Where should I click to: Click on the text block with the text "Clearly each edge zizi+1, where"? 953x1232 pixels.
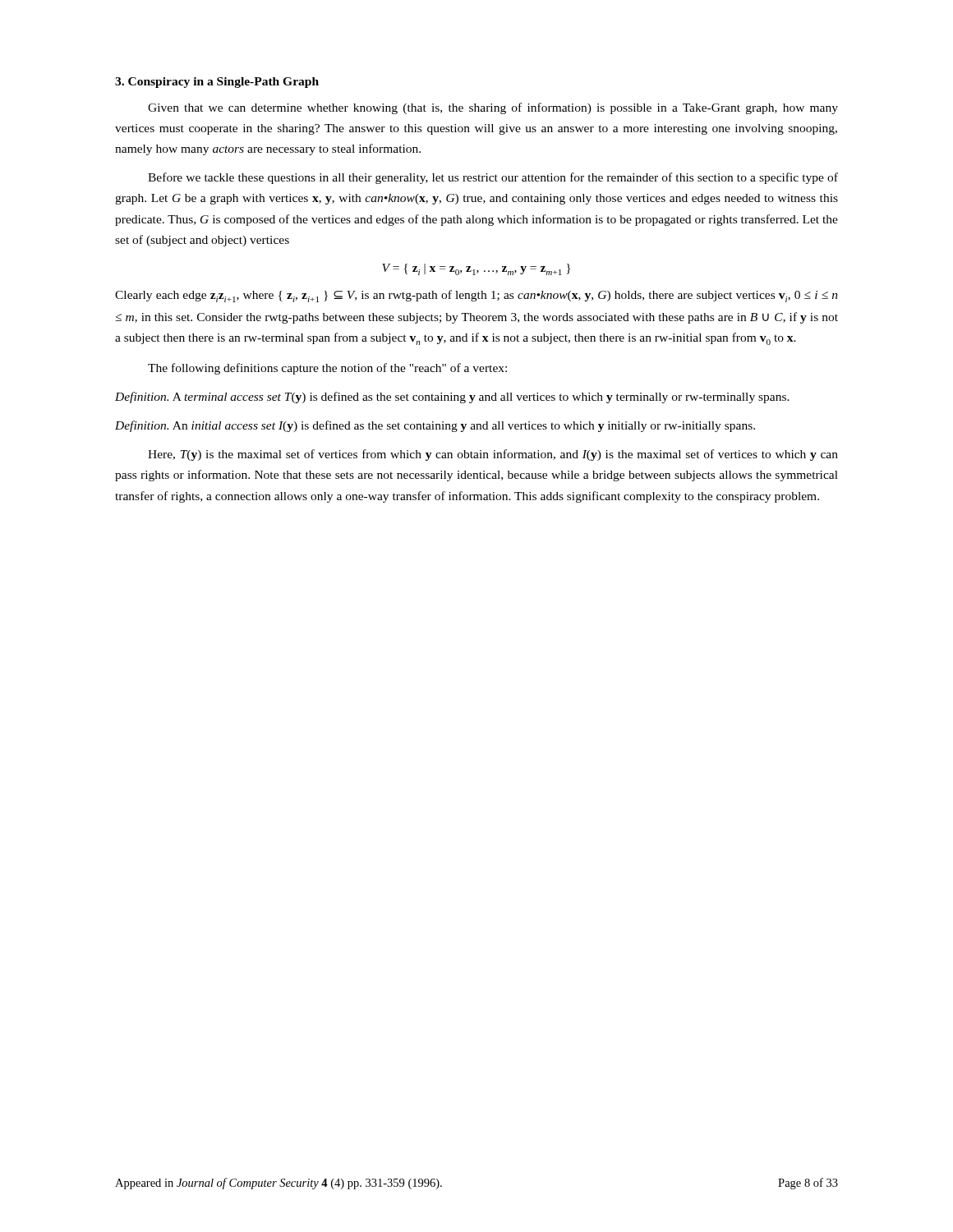pos(476,317)
